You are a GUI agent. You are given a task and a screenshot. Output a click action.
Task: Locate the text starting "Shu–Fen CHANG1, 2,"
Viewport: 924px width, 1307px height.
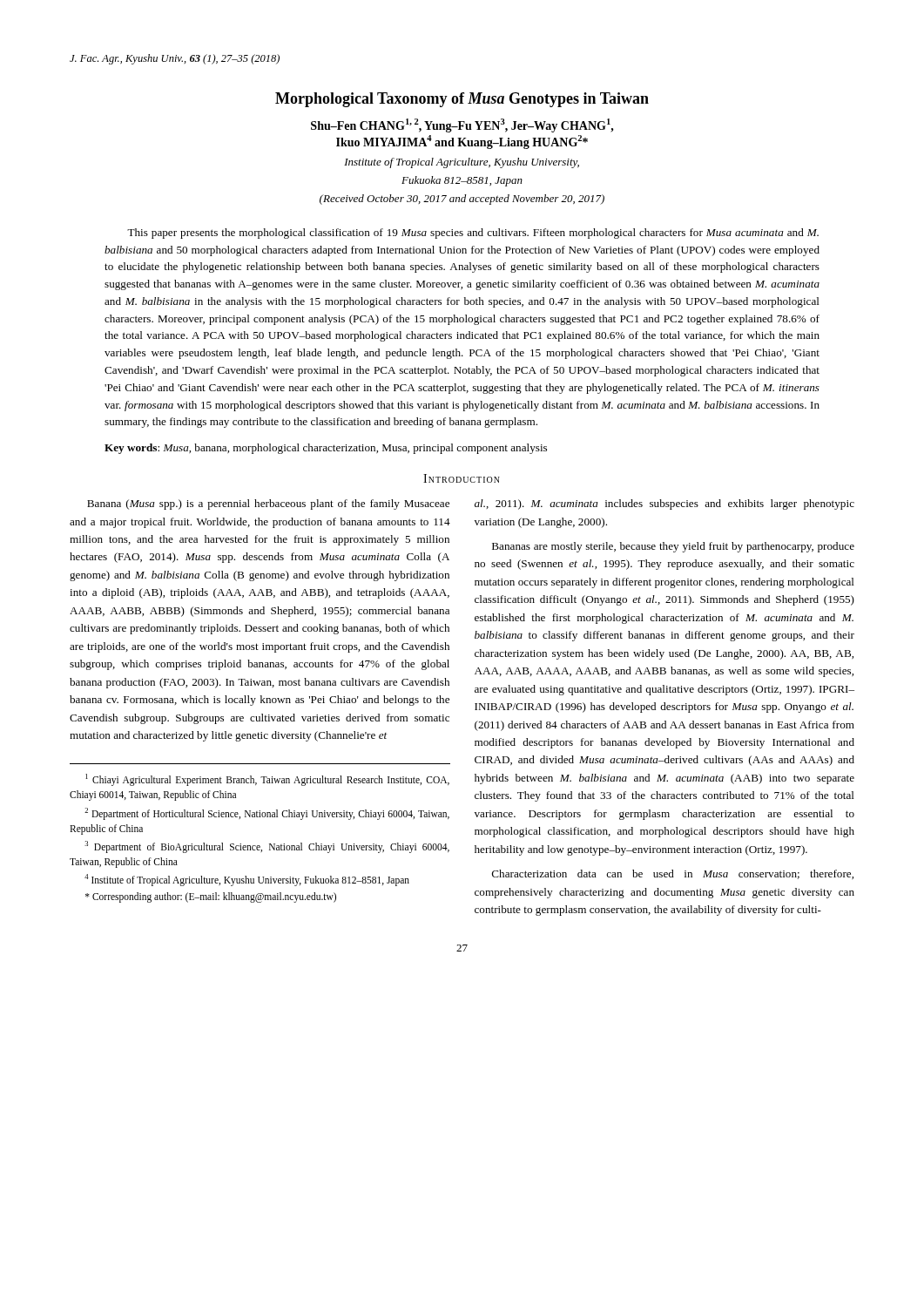click(462, 133)
